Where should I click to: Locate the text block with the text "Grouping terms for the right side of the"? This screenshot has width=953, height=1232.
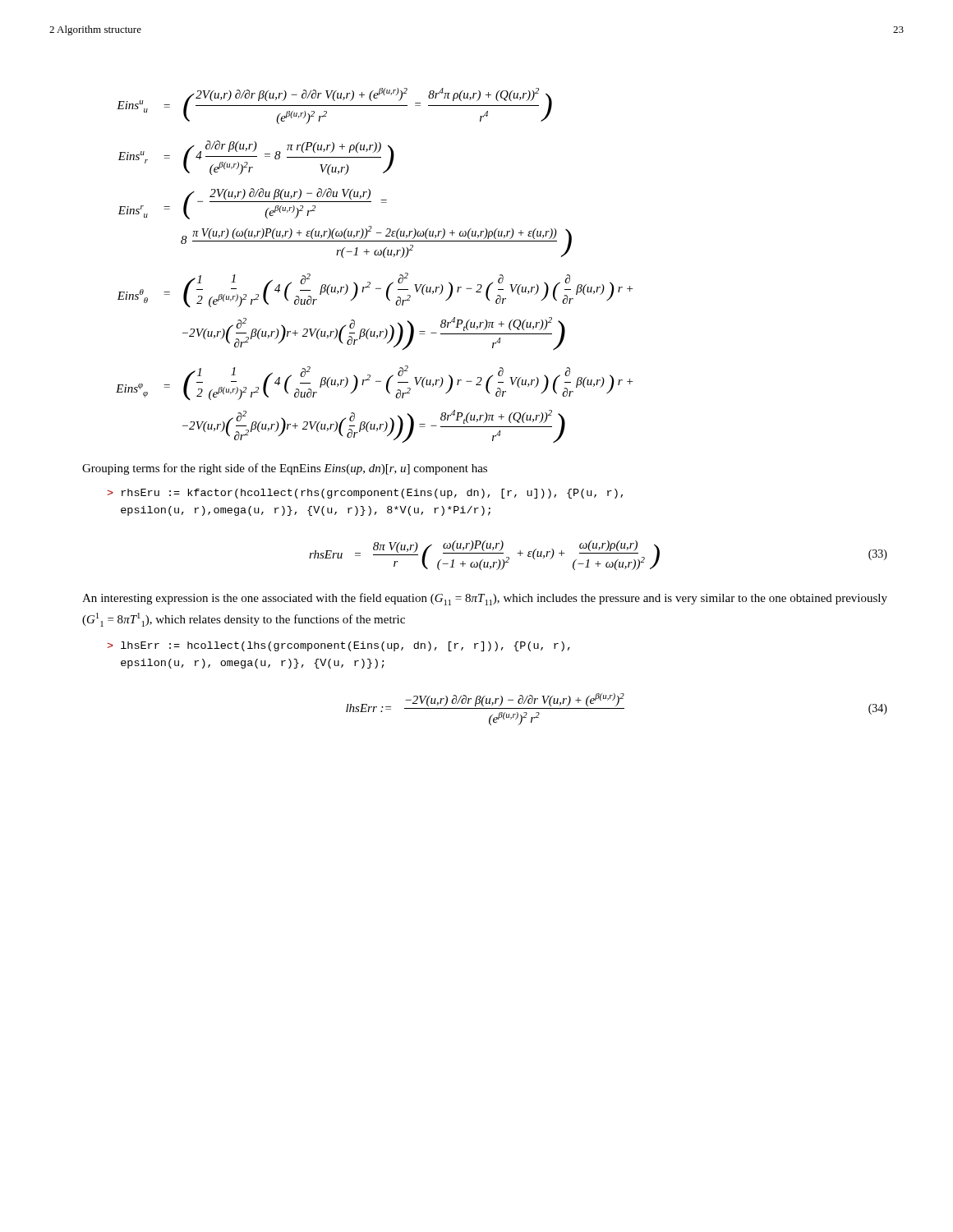click(285, 468)
